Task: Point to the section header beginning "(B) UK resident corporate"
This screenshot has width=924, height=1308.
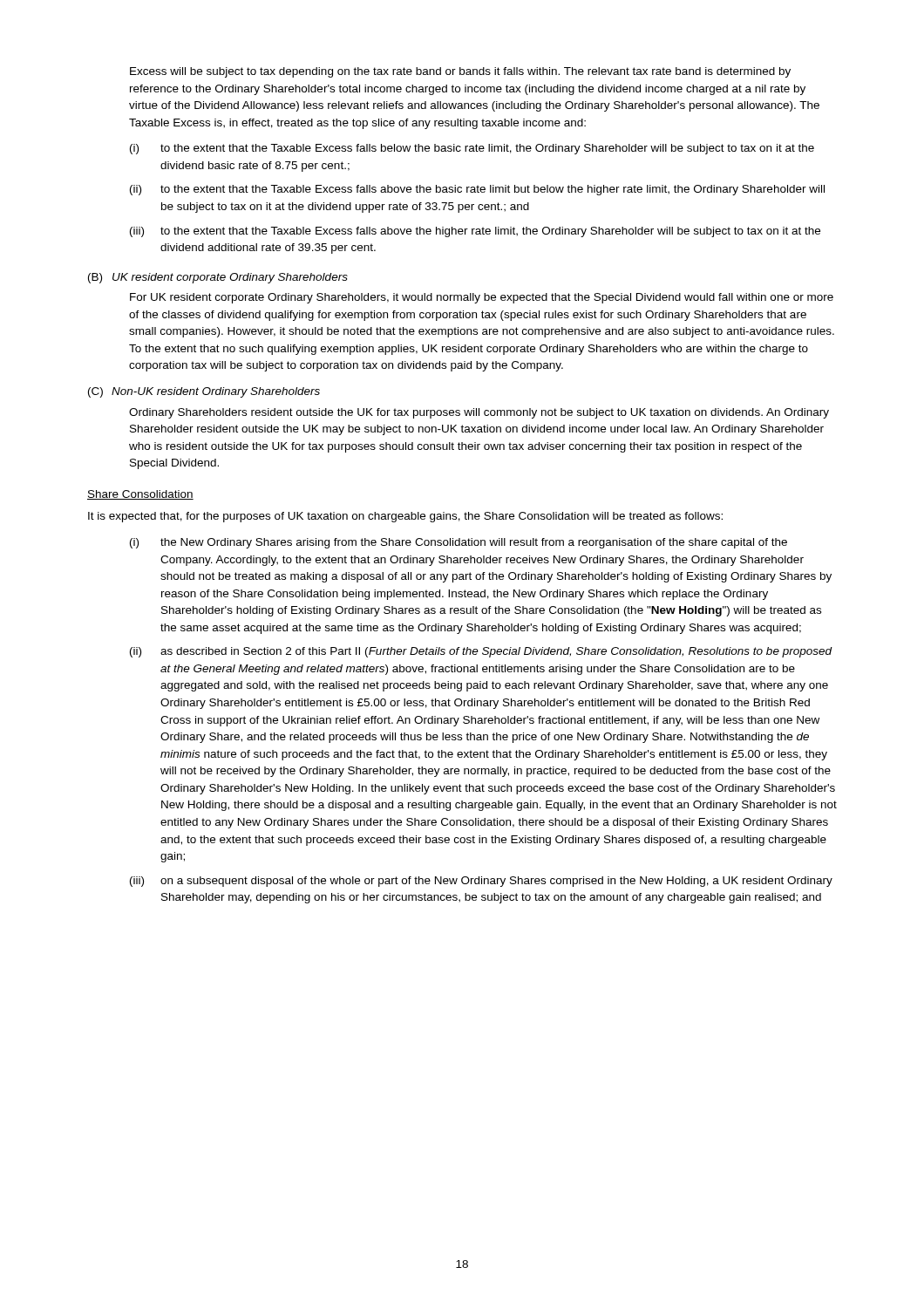Action: [x=218, y=278]
